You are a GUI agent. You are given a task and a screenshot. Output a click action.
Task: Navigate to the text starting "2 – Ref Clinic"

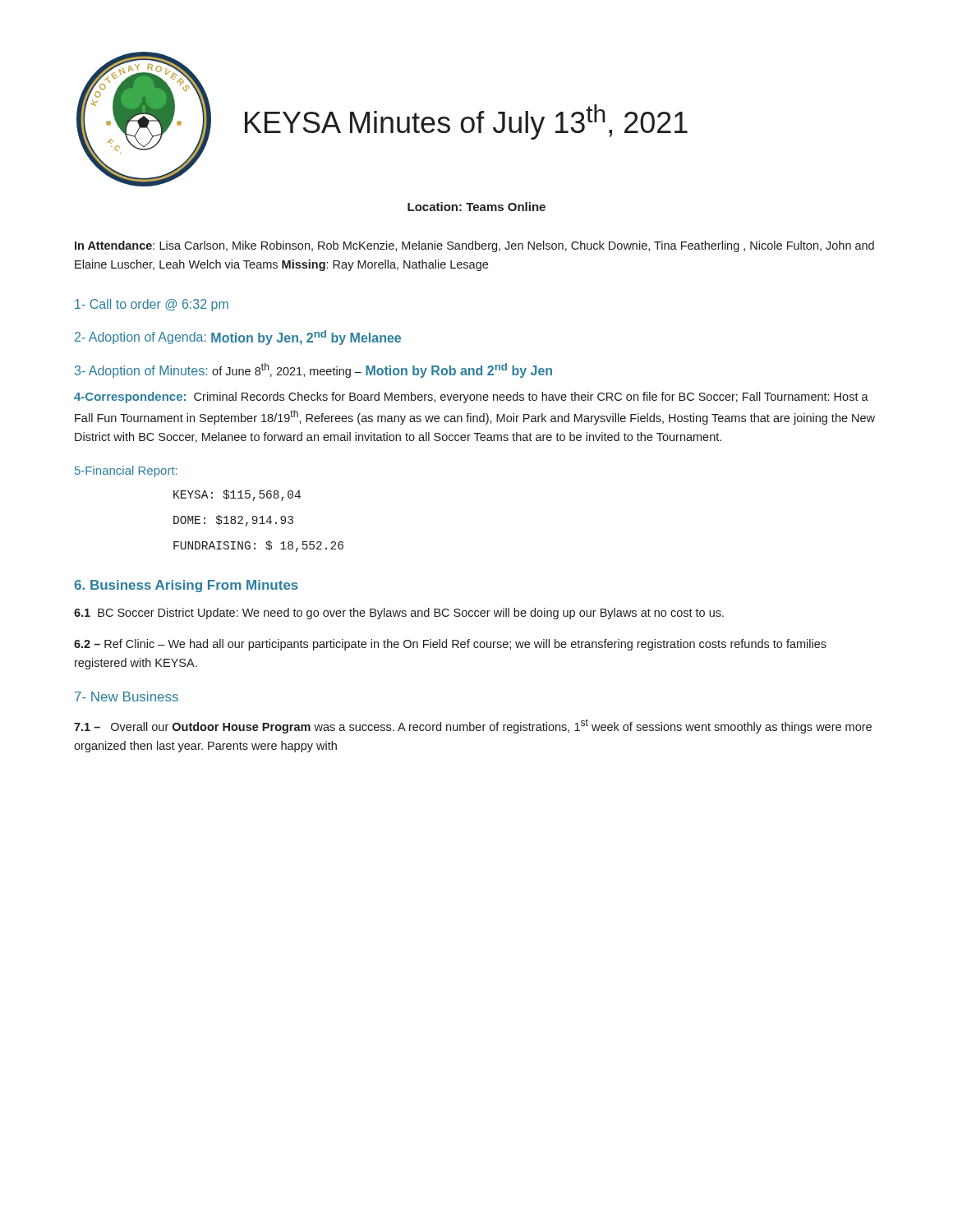(450, 653)
